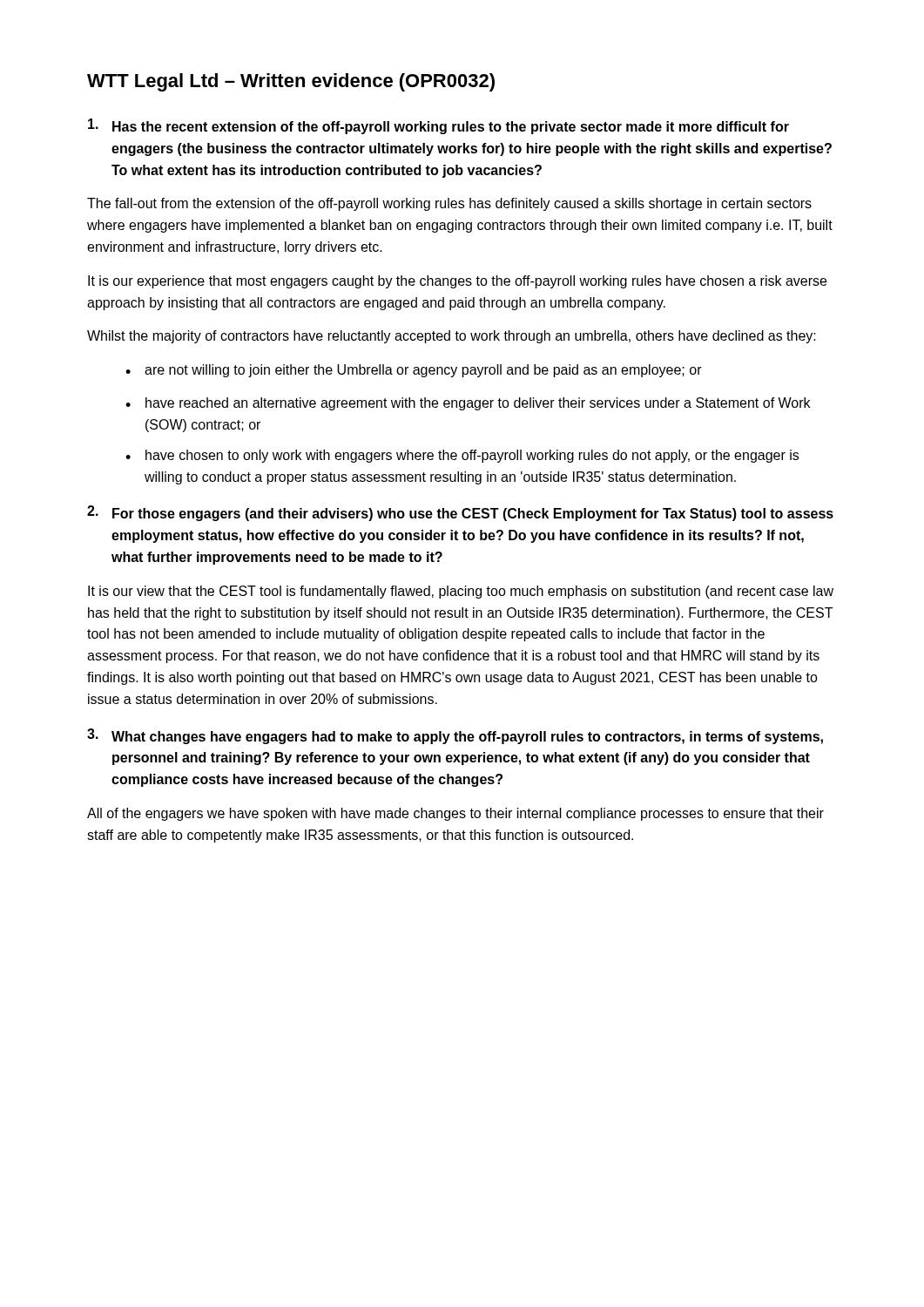Find the region starting "For those engagers (and their advisers) who"
924x1307 pixels.
click(473, 536)
